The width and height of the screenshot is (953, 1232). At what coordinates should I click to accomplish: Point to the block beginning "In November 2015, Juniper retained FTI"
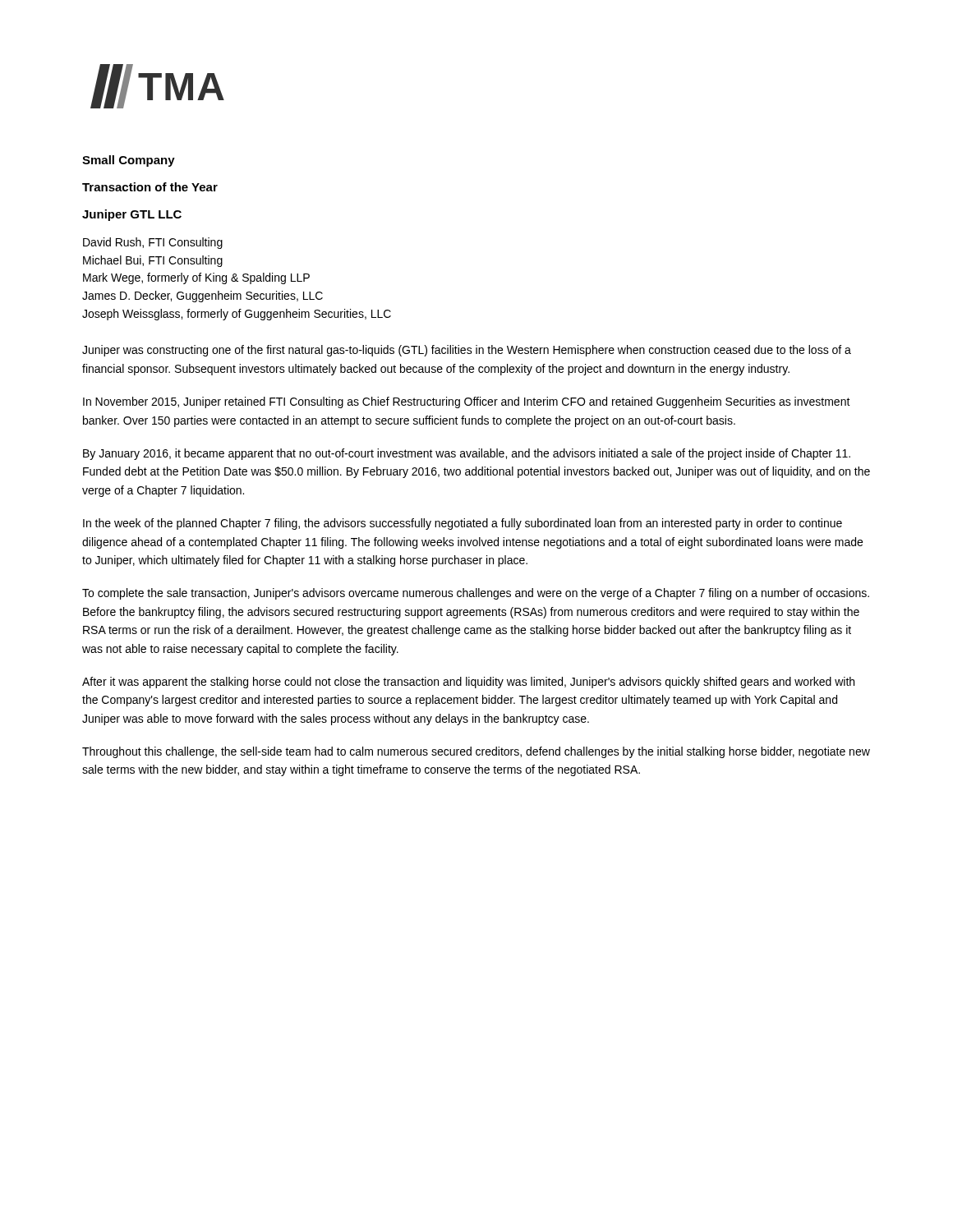point(466,411)
